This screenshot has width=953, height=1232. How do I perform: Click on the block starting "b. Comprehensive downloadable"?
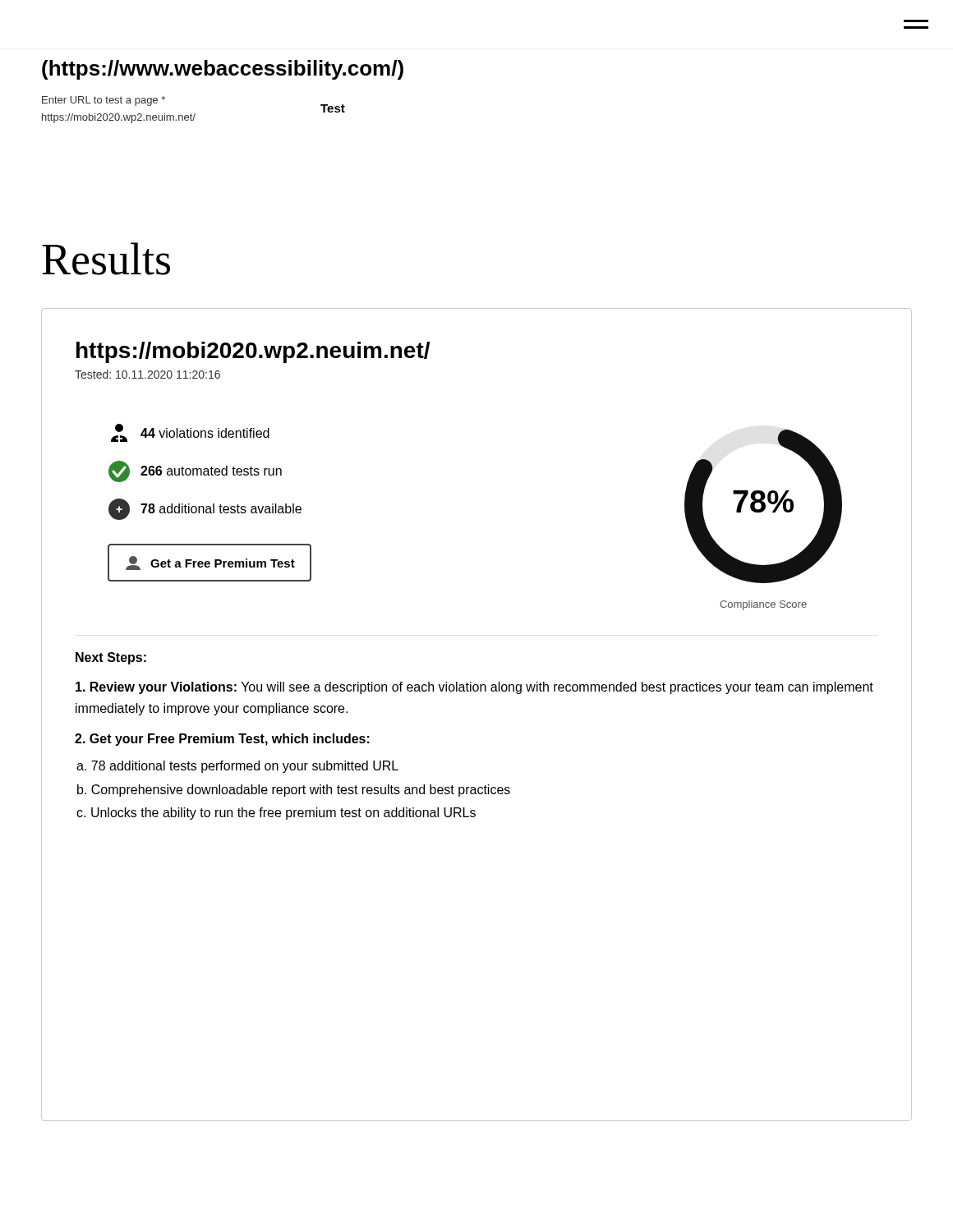point(293,789)
